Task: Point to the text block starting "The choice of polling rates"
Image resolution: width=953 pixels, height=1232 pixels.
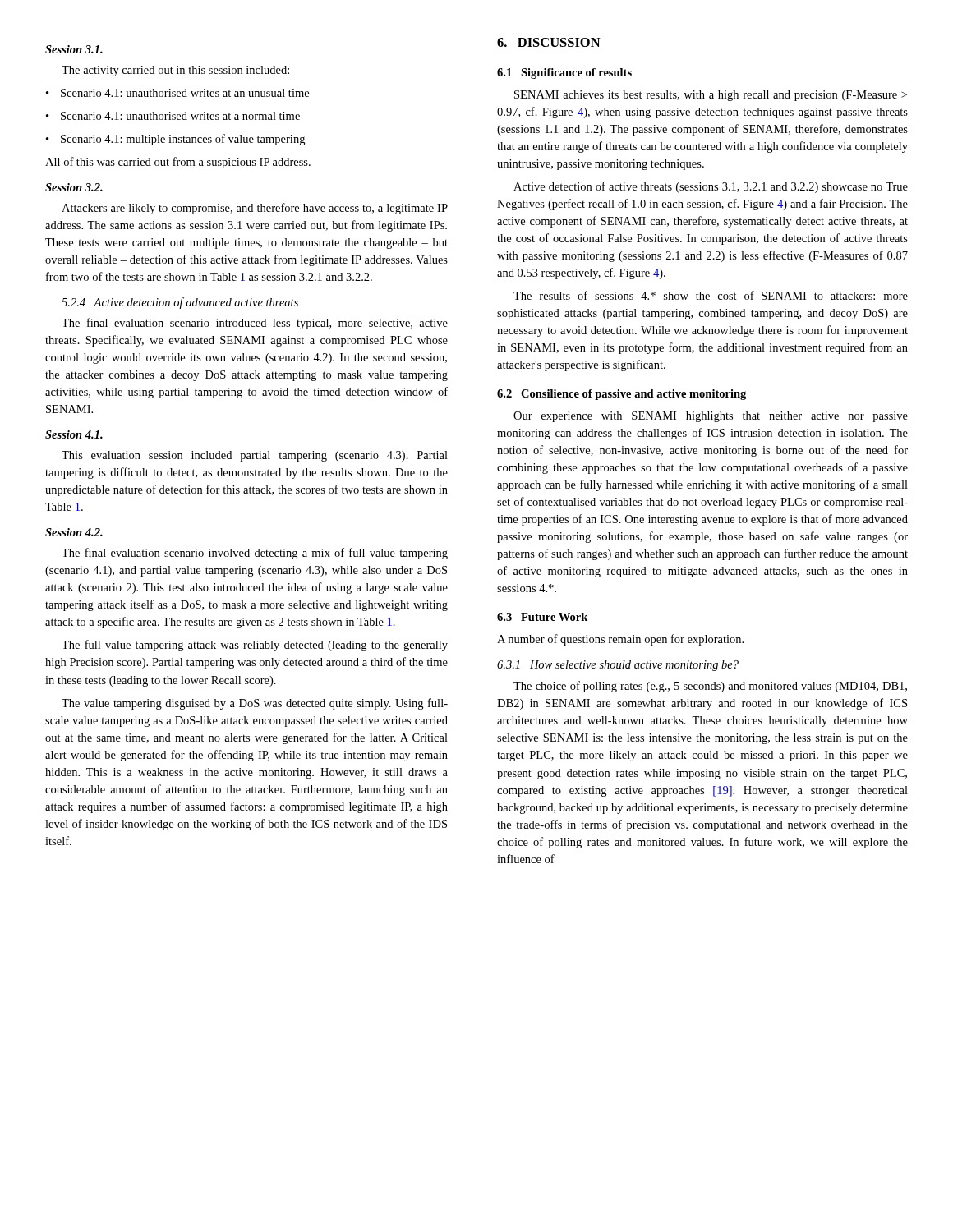Action: point(702,773)
